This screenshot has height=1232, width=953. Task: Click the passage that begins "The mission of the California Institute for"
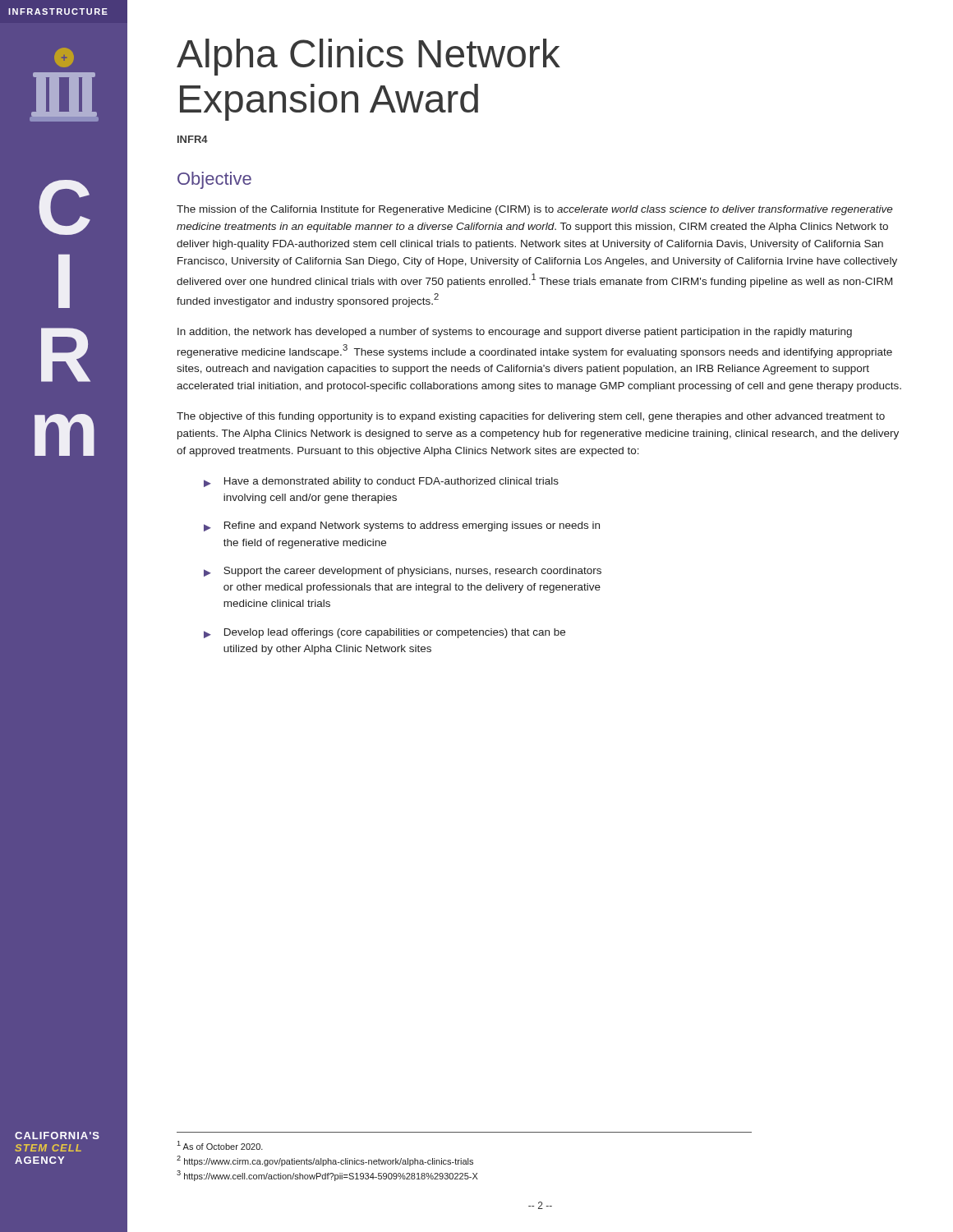[537, 255]
